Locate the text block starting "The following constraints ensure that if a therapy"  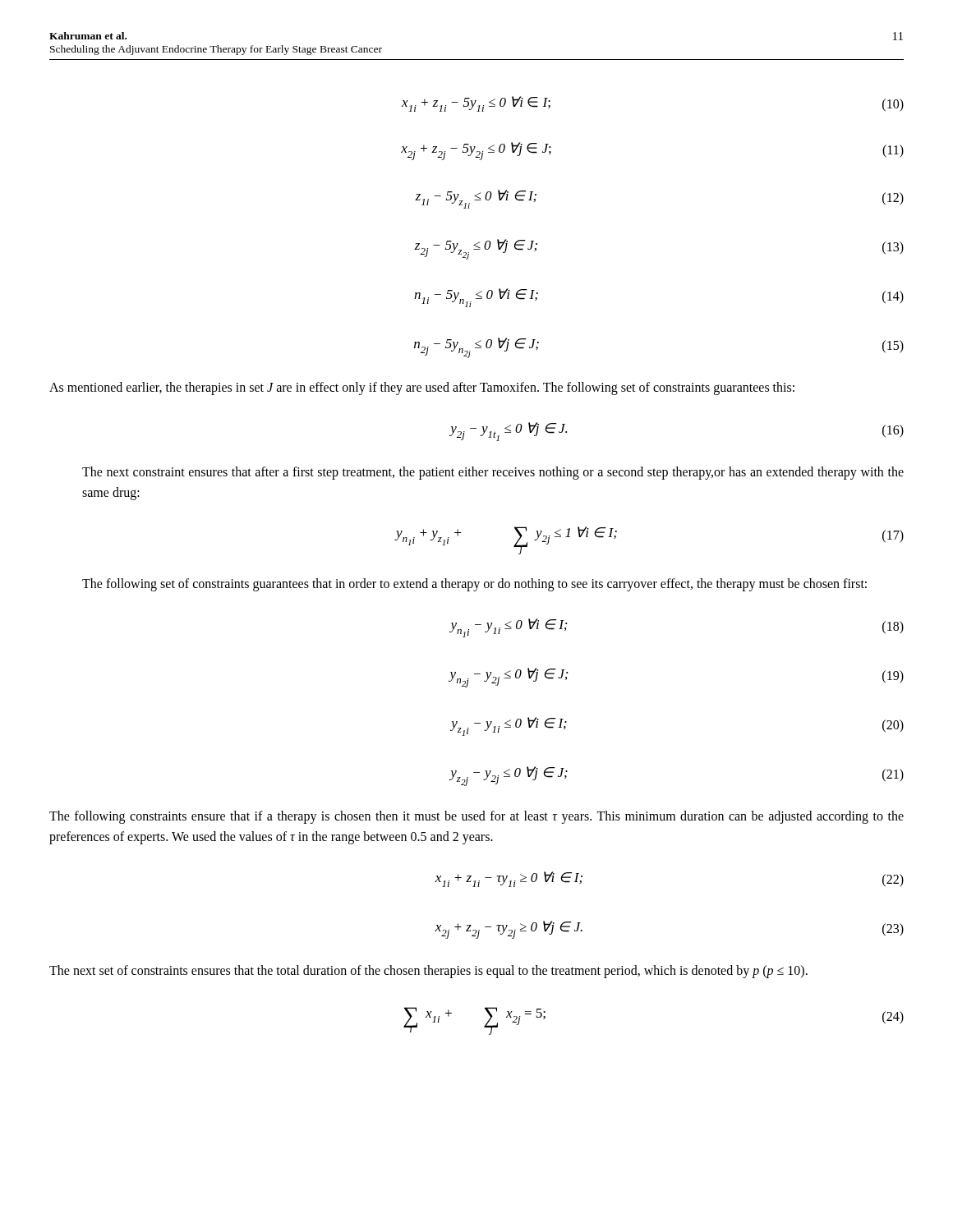476,826
